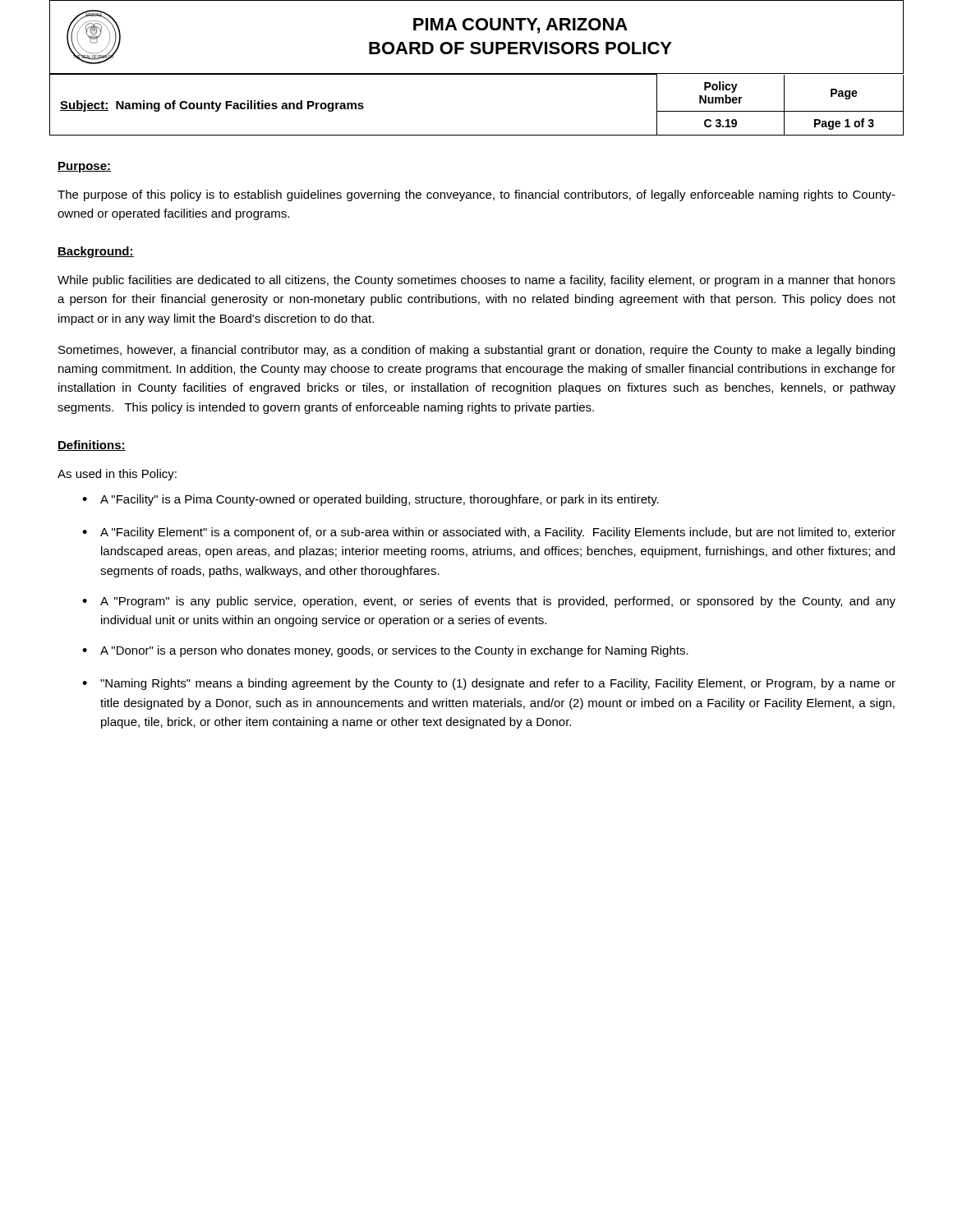Select the text starting "Sometimes, however, a financial contributor may, as"

[x=476, y=378]
